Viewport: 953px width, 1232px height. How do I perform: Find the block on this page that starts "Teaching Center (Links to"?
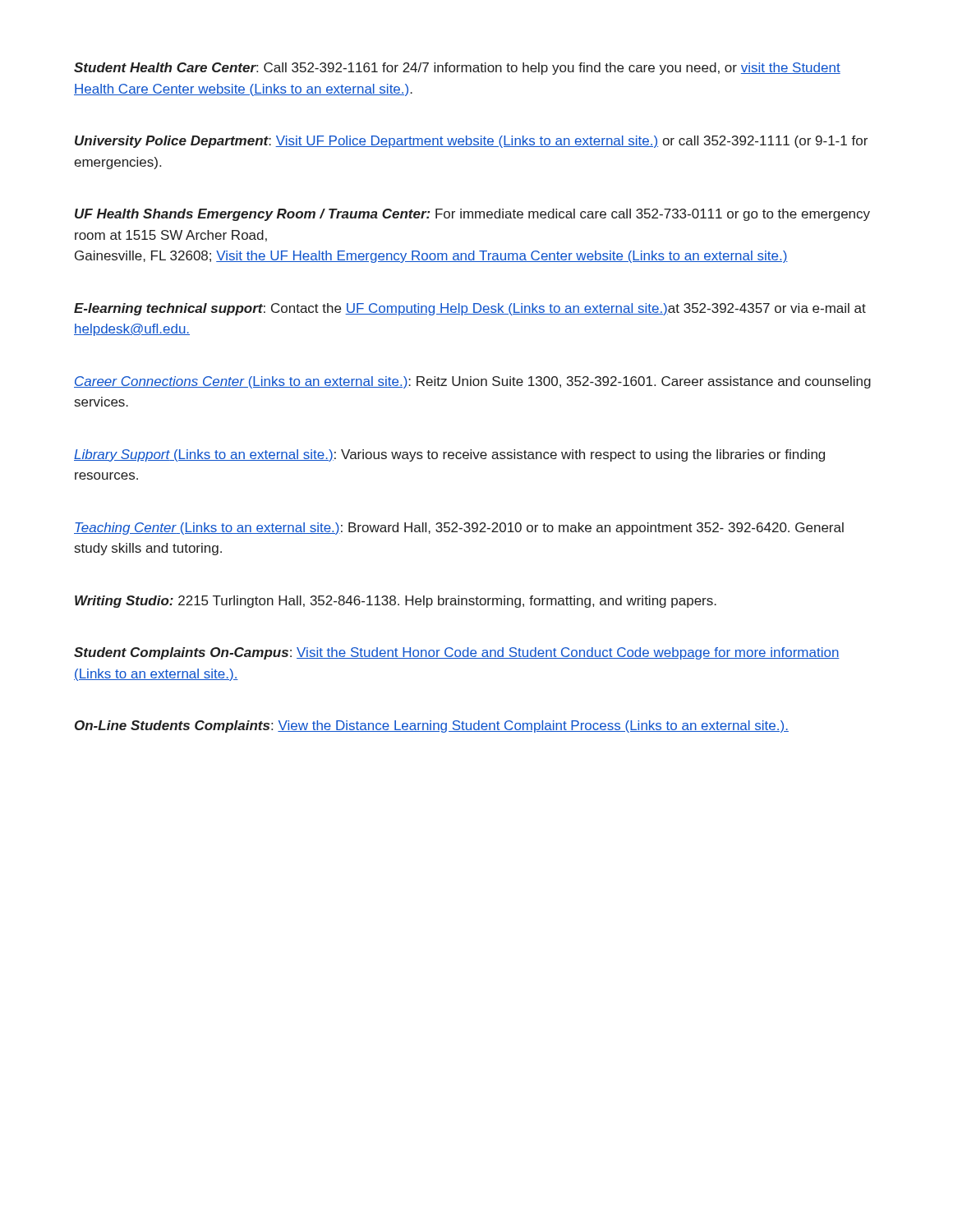pos(459,538)
